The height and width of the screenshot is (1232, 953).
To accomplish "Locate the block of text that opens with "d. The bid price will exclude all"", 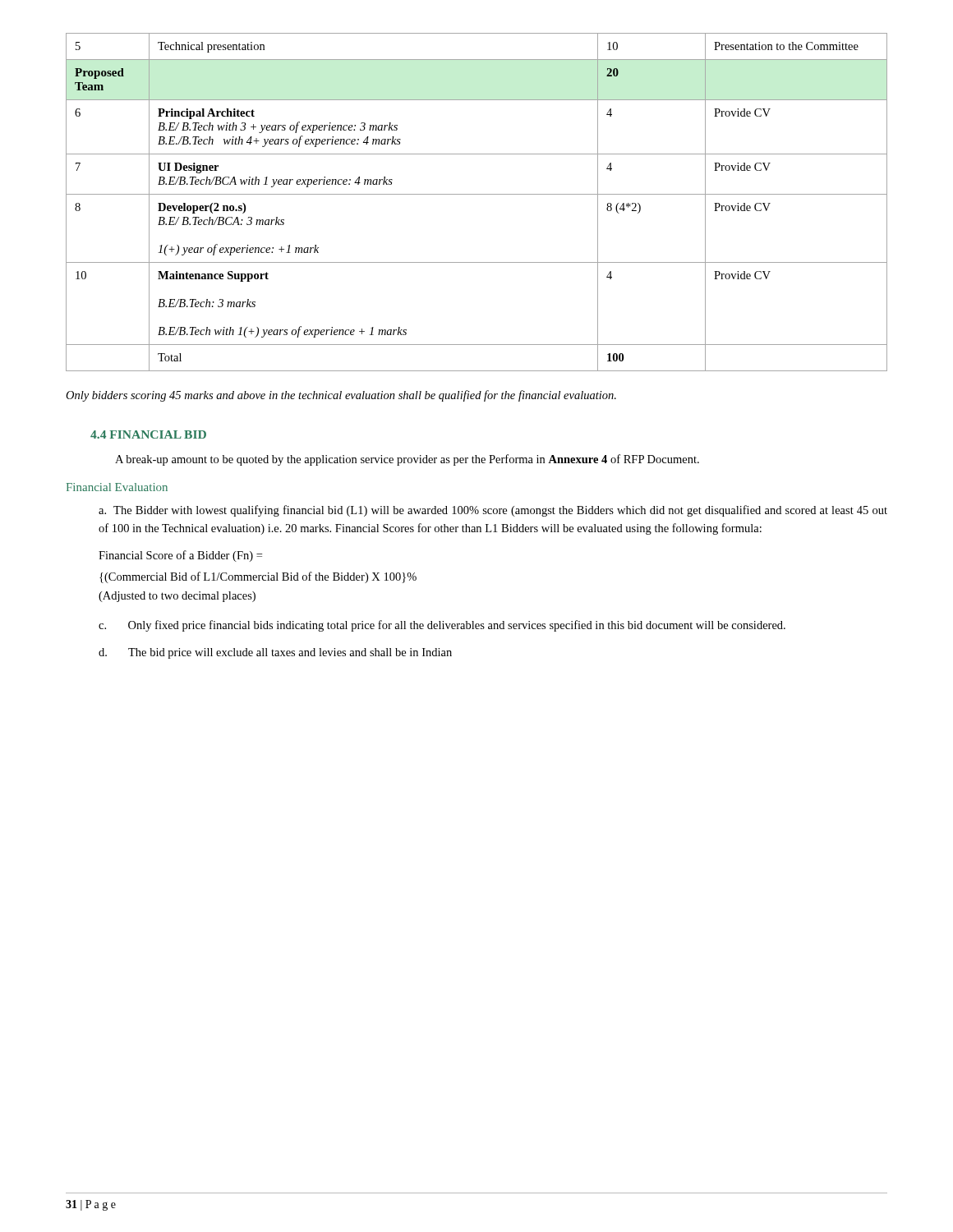I will click(275, 653).
